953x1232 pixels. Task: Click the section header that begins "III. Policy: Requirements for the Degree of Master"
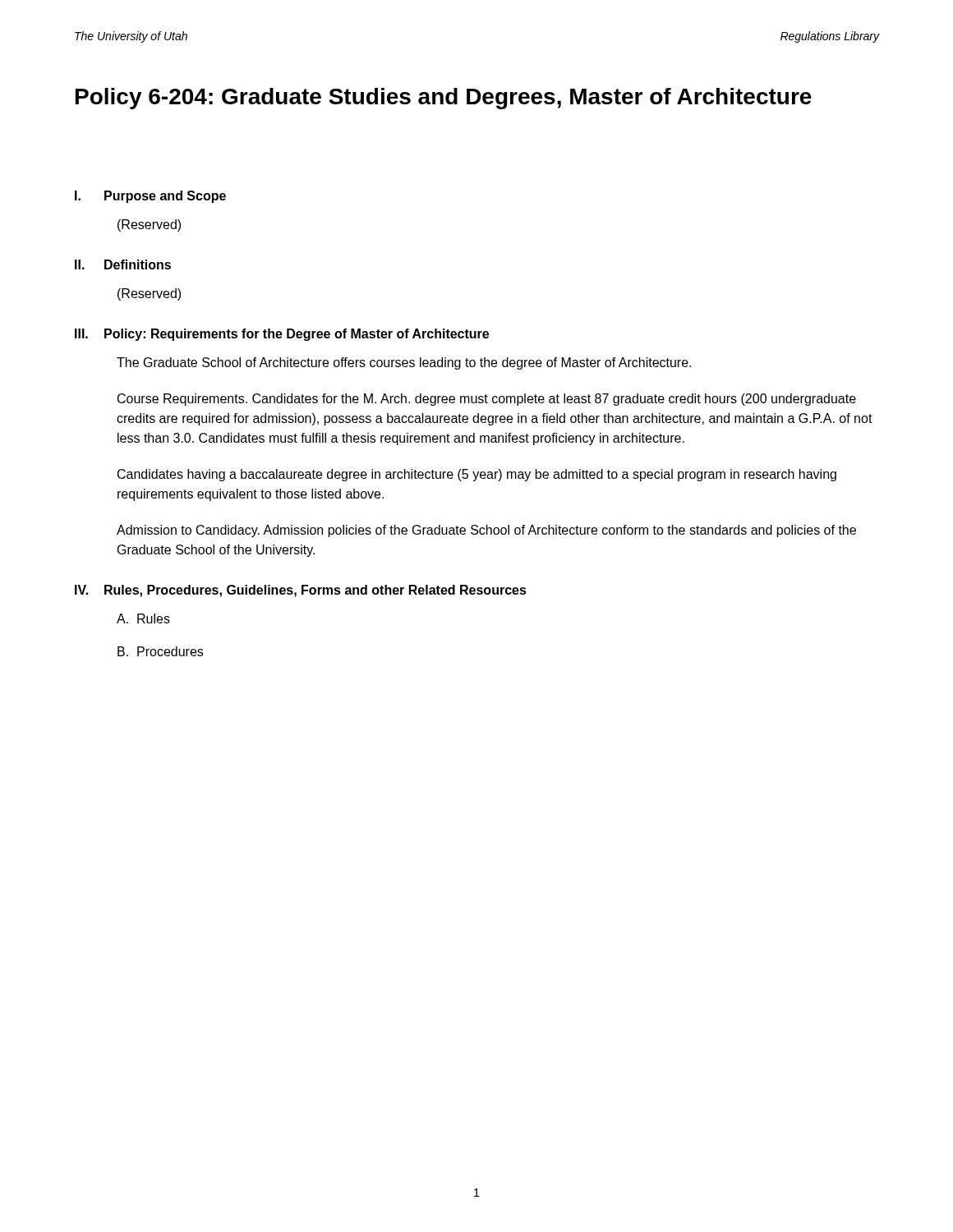[282, 334]
